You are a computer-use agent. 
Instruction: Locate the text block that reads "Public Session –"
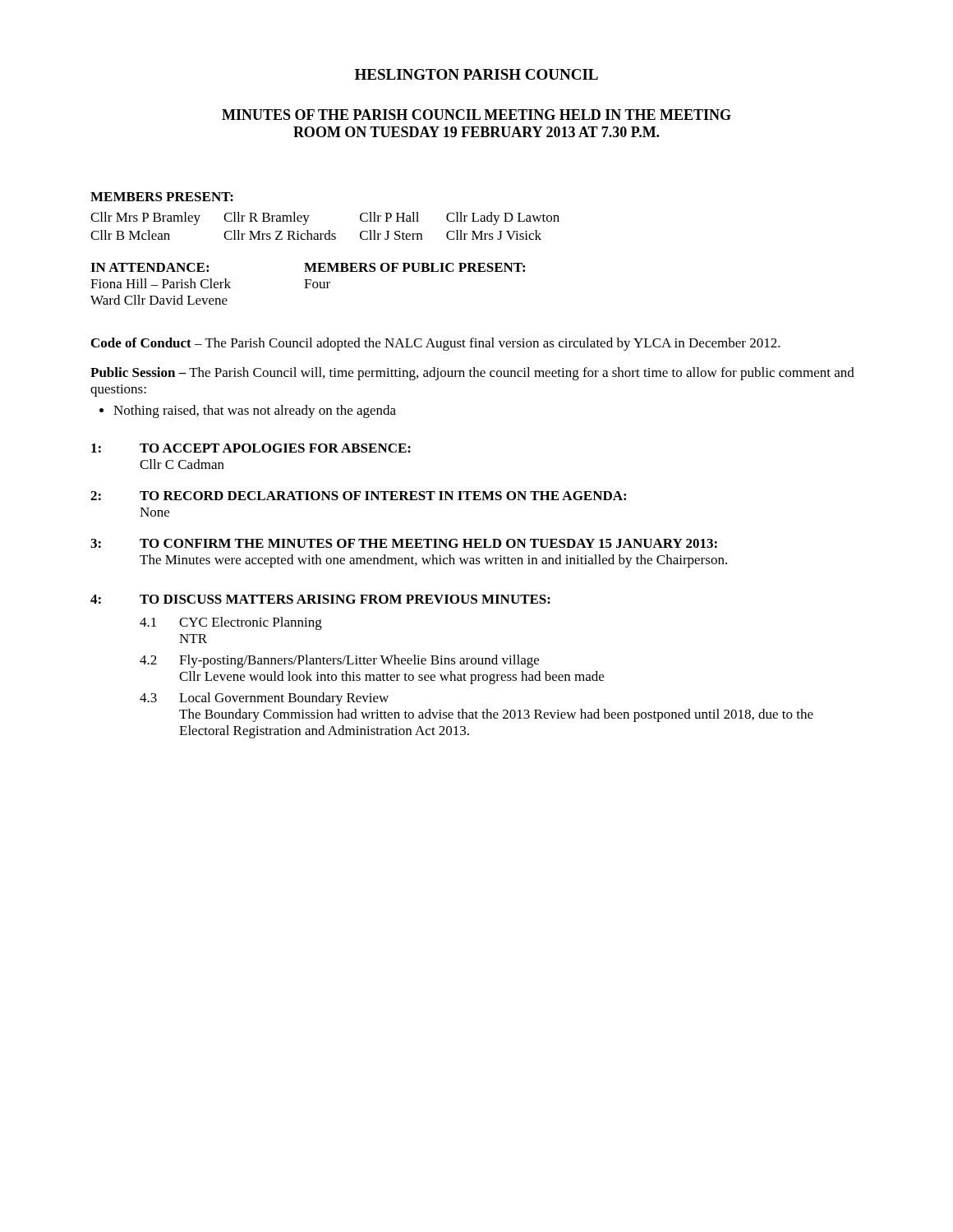[x=472, y=381]
